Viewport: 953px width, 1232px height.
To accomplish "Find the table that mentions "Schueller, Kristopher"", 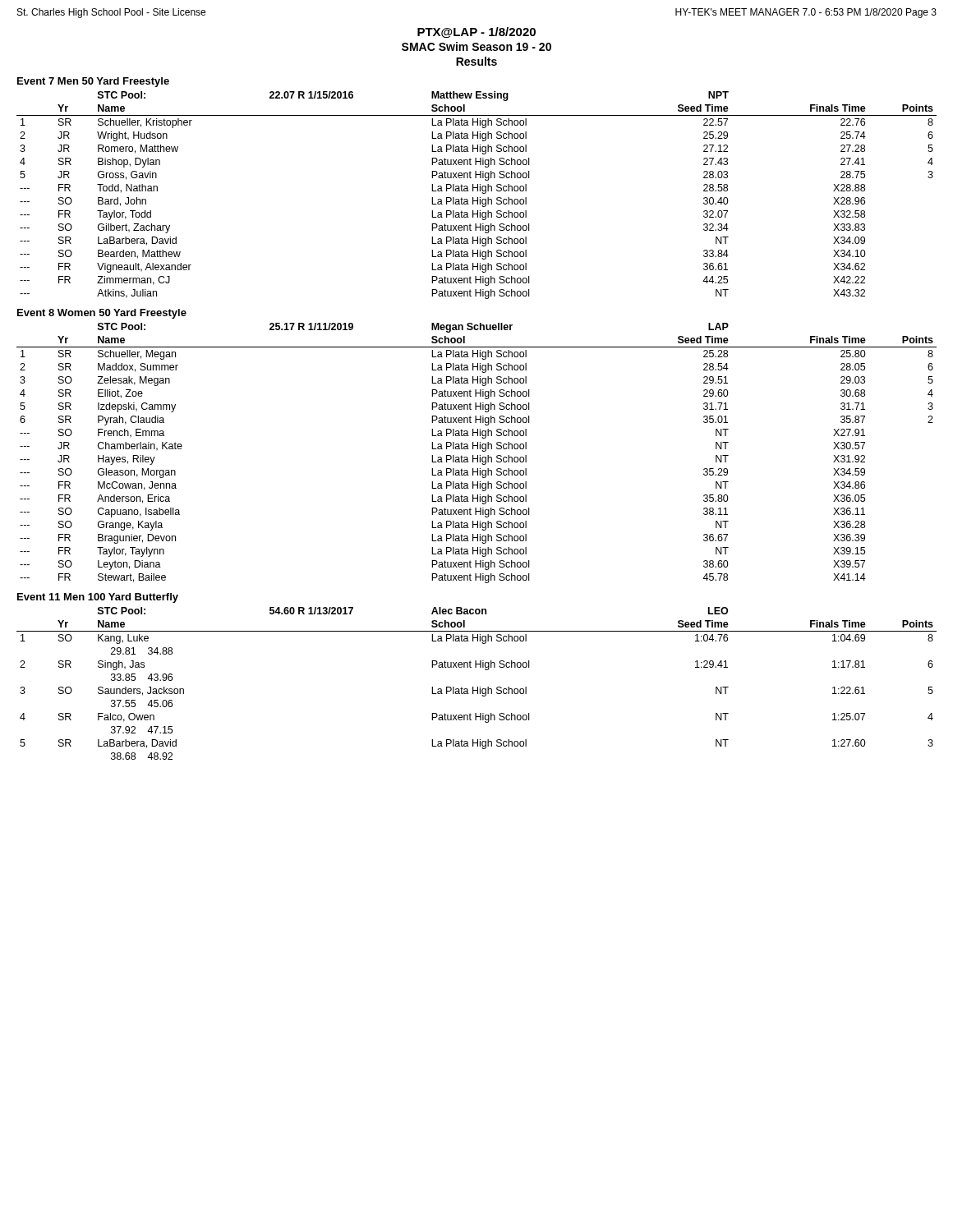I will (x=476, y=194).
